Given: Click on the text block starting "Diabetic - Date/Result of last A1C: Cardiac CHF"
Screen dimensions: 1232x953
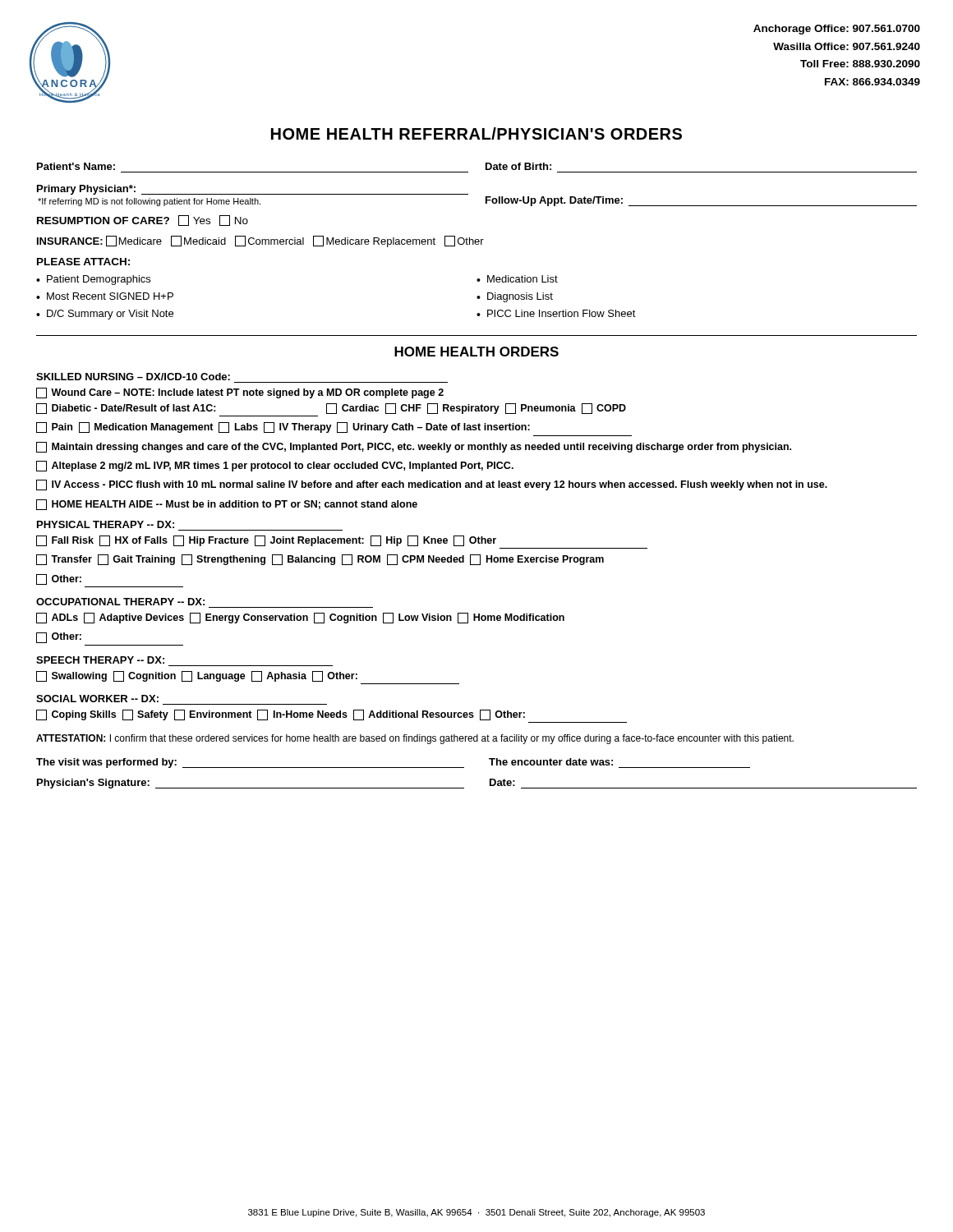Looking at the screenshot, I should 331,409.
